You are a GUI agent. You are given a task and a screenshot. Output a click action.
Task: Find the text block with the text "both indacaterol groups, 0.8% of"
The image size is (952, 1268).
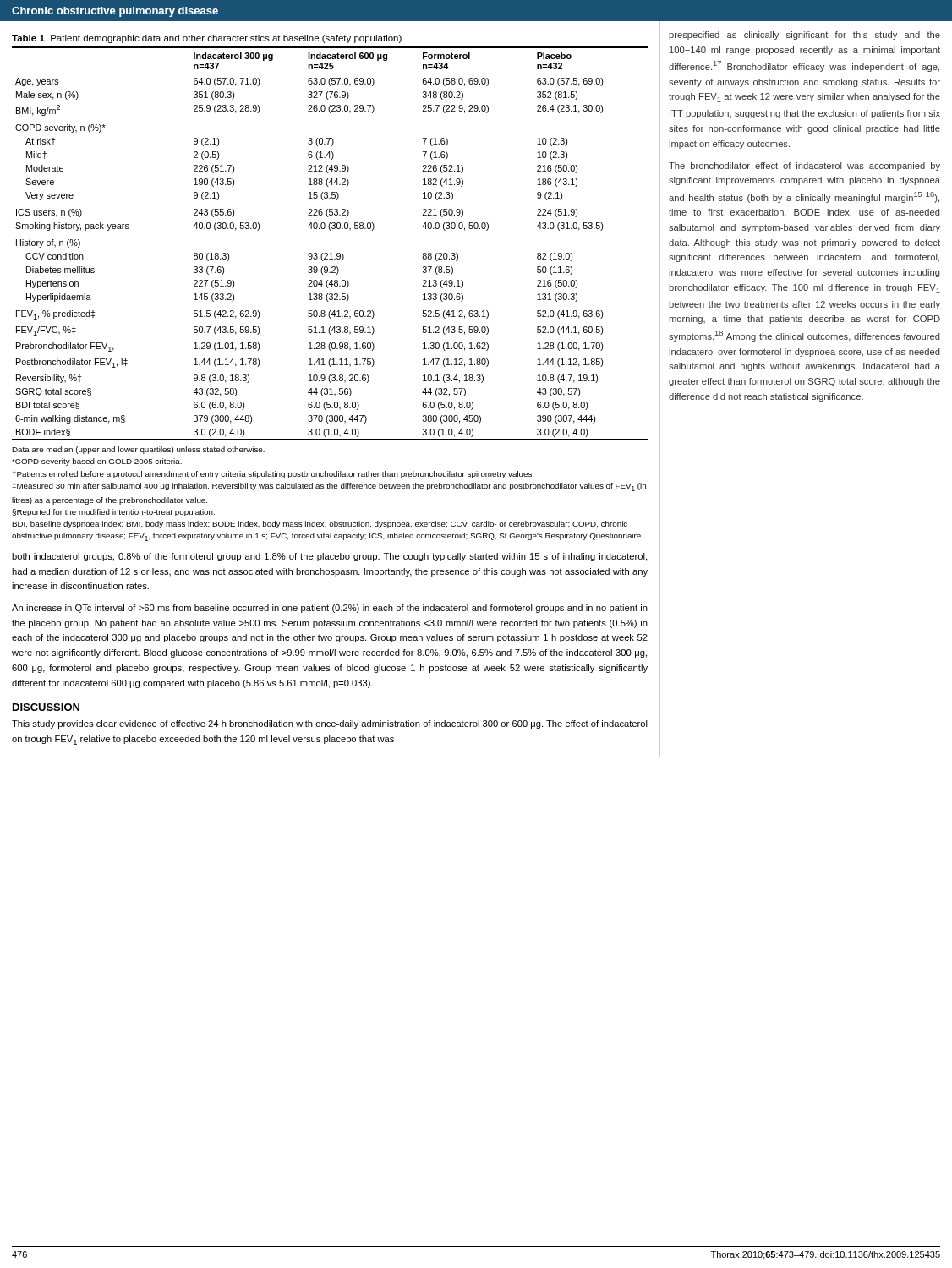330,571
